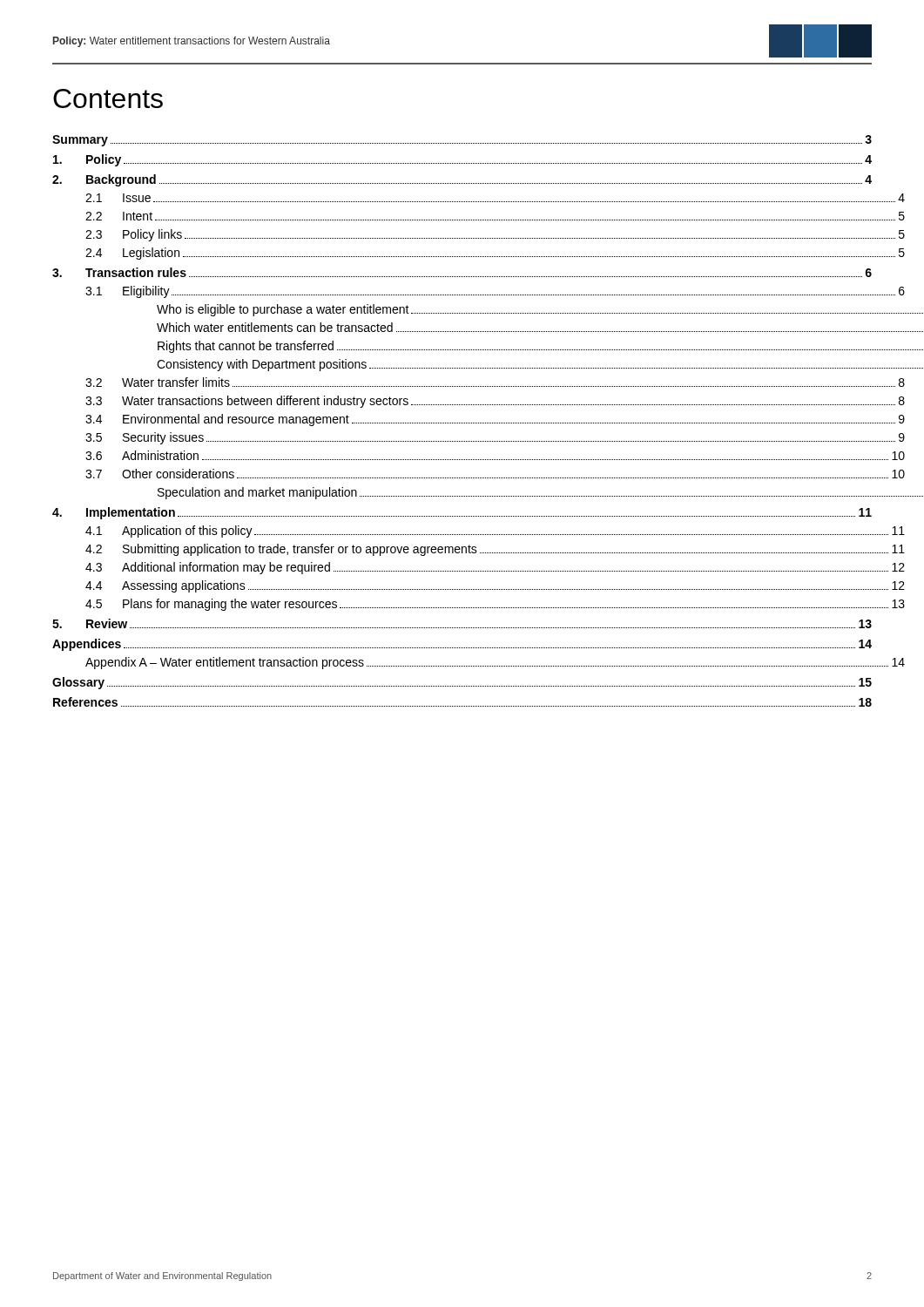Find "5. Review 13" on this page
Screen dimensions: 1307x924
(462, 624)
